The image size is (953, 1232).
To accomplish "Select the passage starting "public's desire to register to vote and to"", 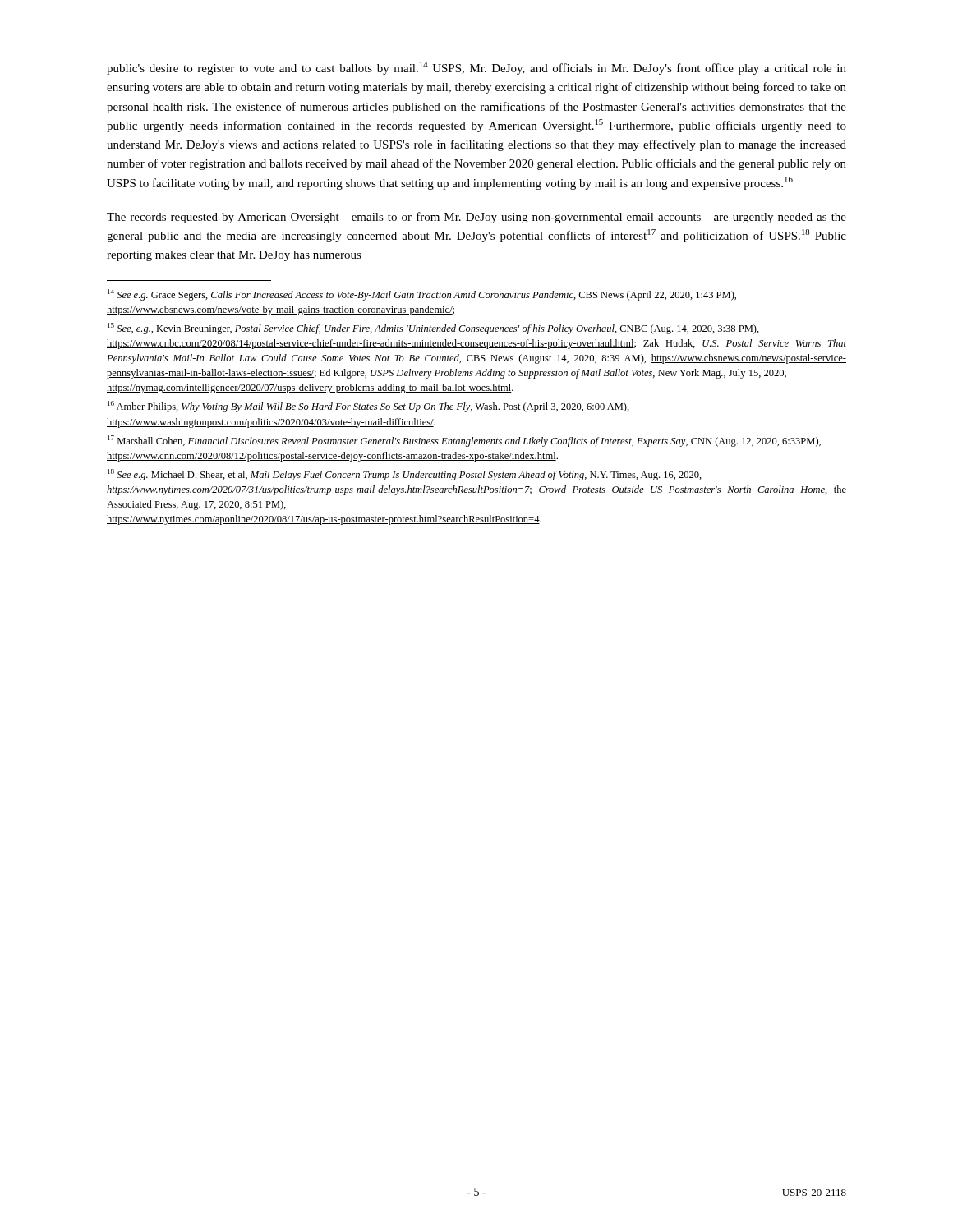I will (x=476, y=124).
